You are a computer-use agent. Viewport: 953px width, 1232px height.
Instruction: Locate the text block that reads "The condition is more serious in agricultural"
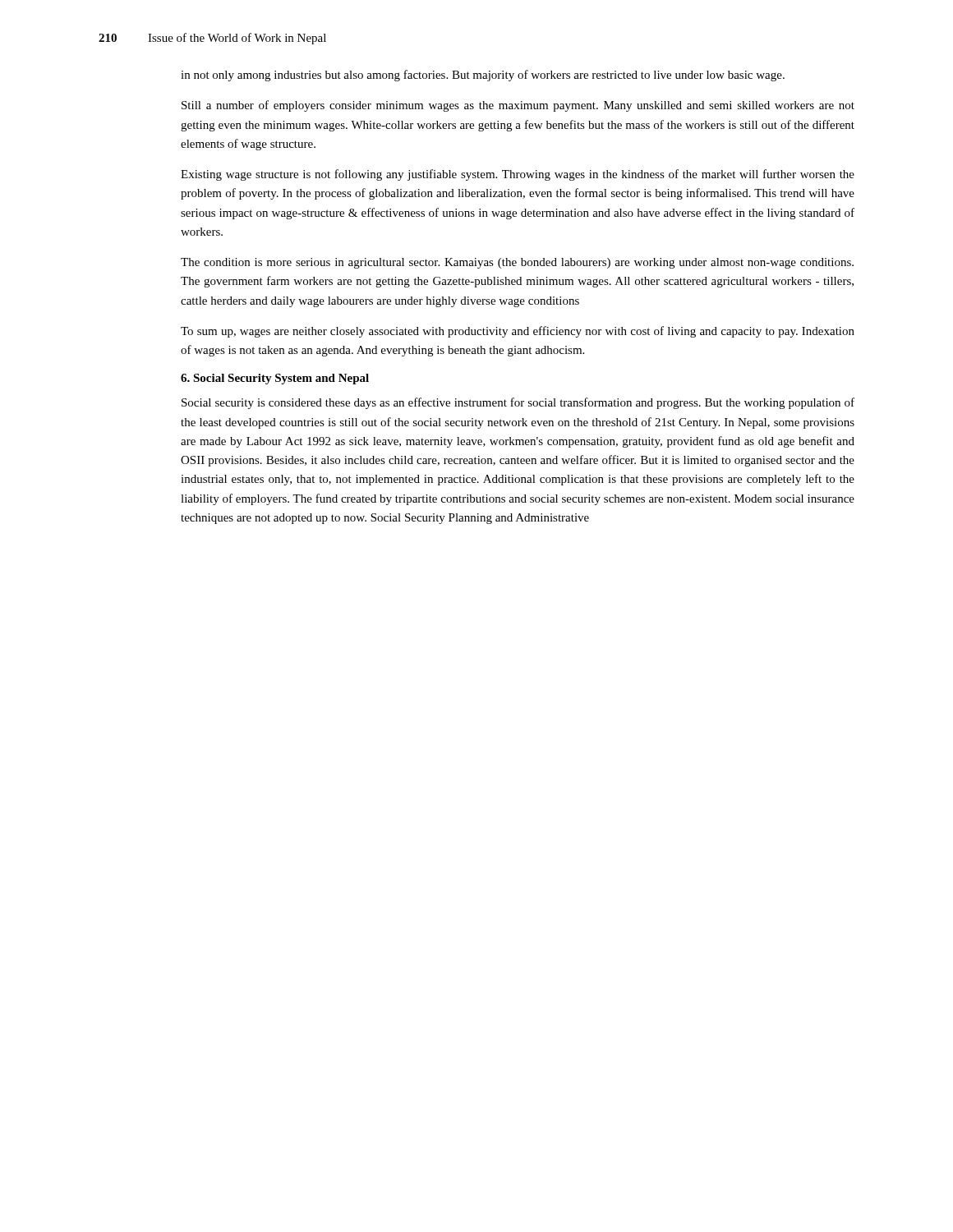click(518, 281)
